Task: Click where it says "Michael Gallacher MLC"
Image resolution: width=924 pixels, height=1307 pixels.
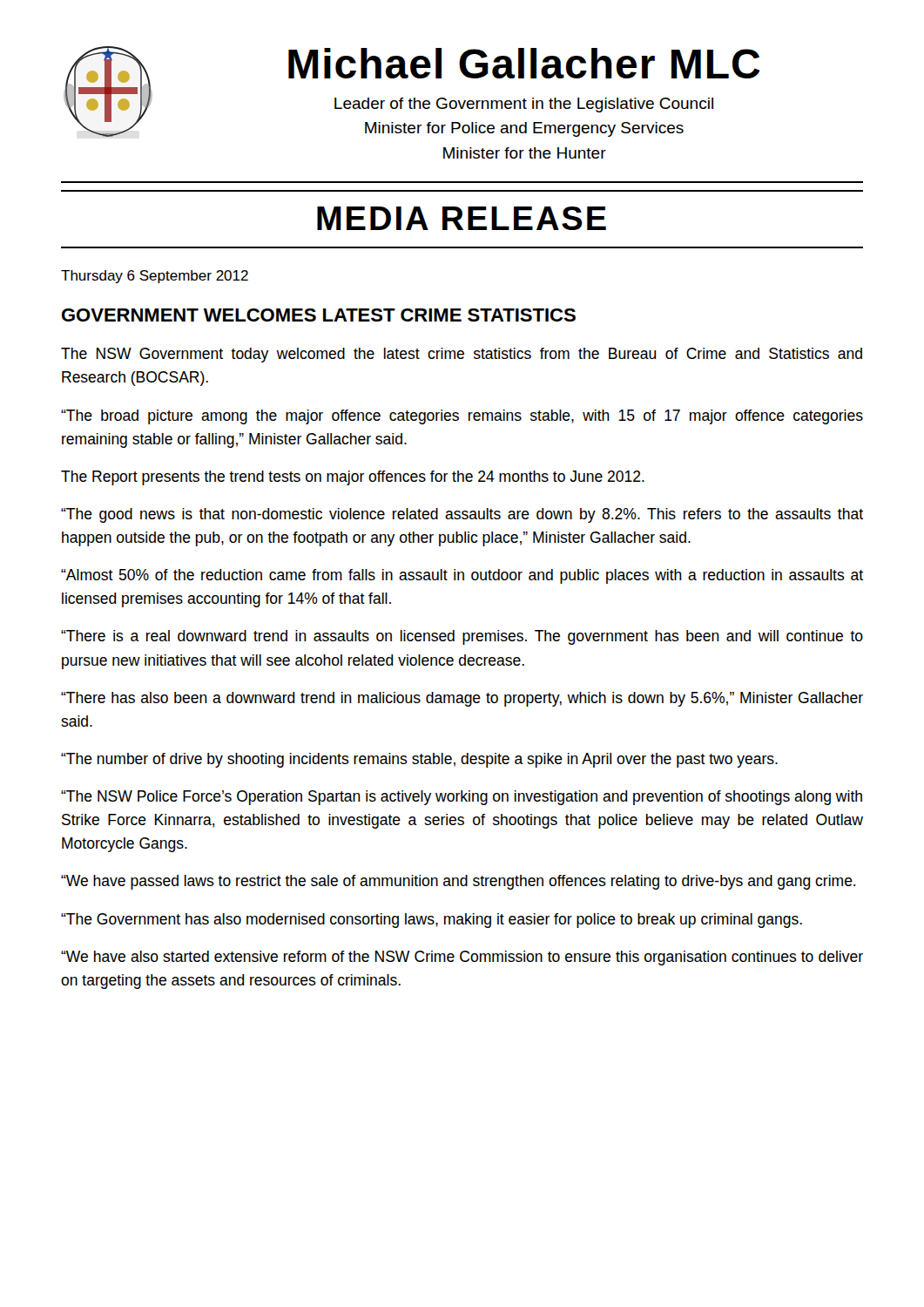Action: [524, 65]
